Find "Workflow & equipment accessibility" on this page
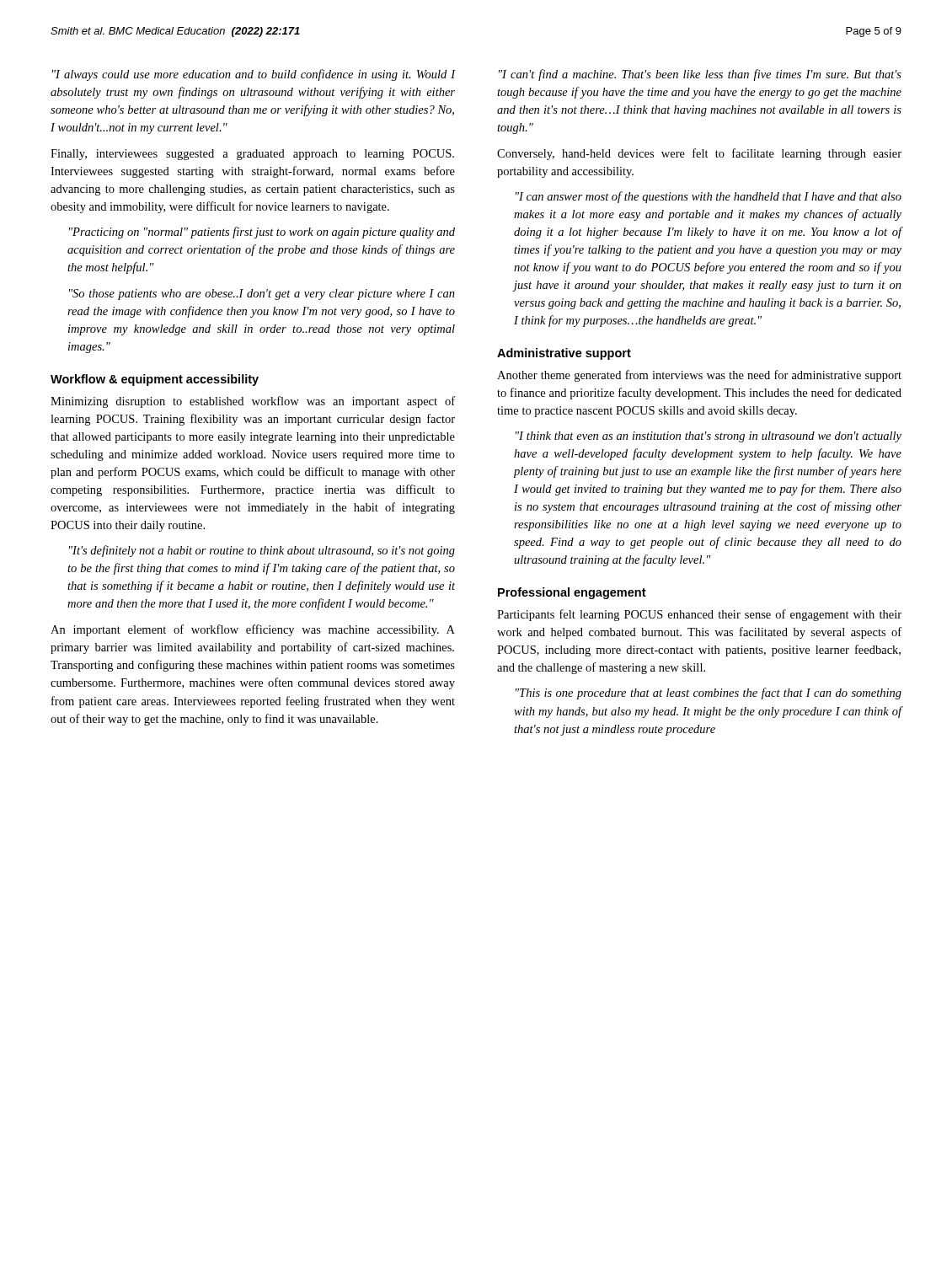 coord(155,379)
